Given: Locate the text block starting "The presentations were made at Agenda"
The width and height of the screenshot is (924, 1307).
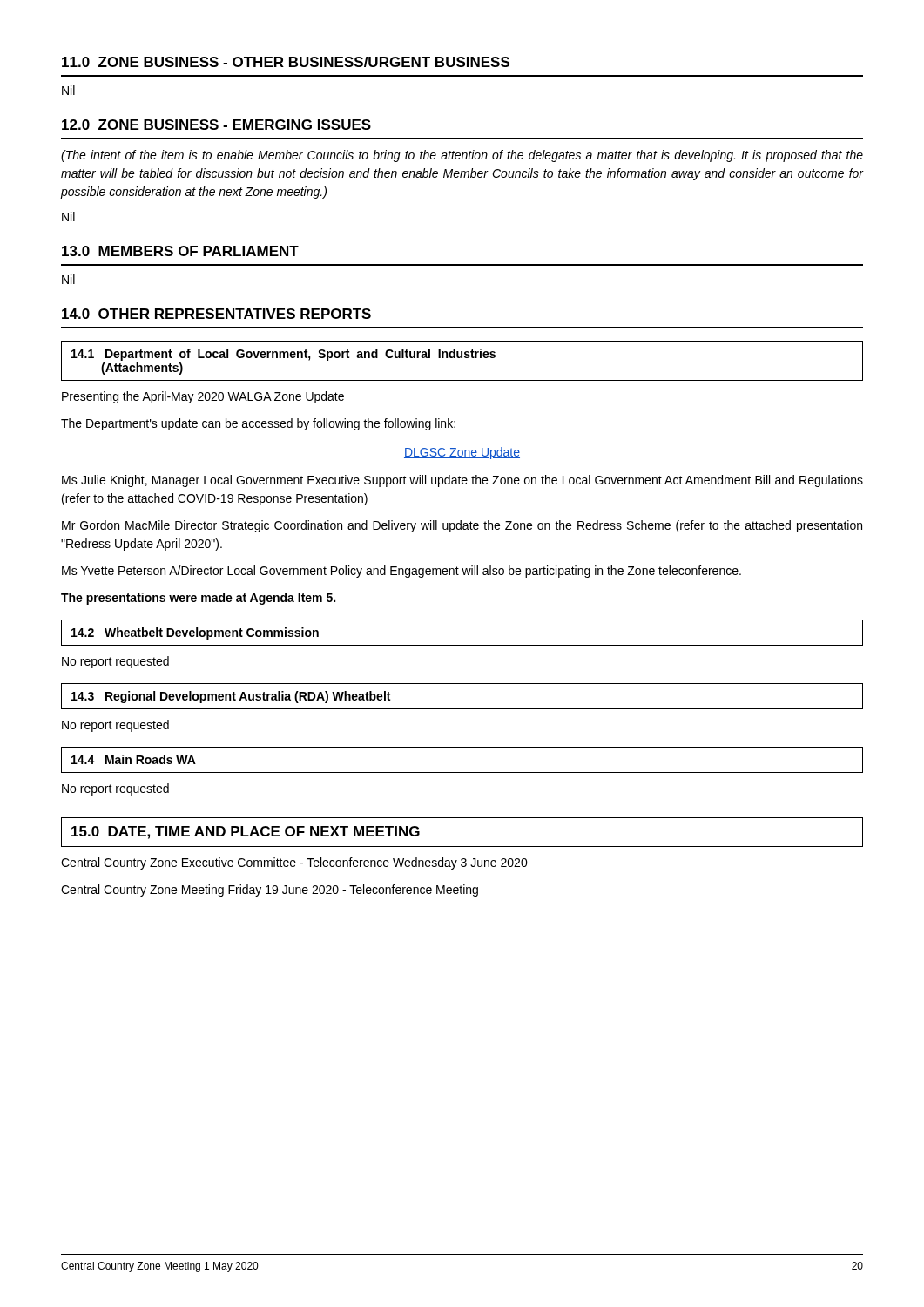Looking at the screenshot, I should (199, 598).
